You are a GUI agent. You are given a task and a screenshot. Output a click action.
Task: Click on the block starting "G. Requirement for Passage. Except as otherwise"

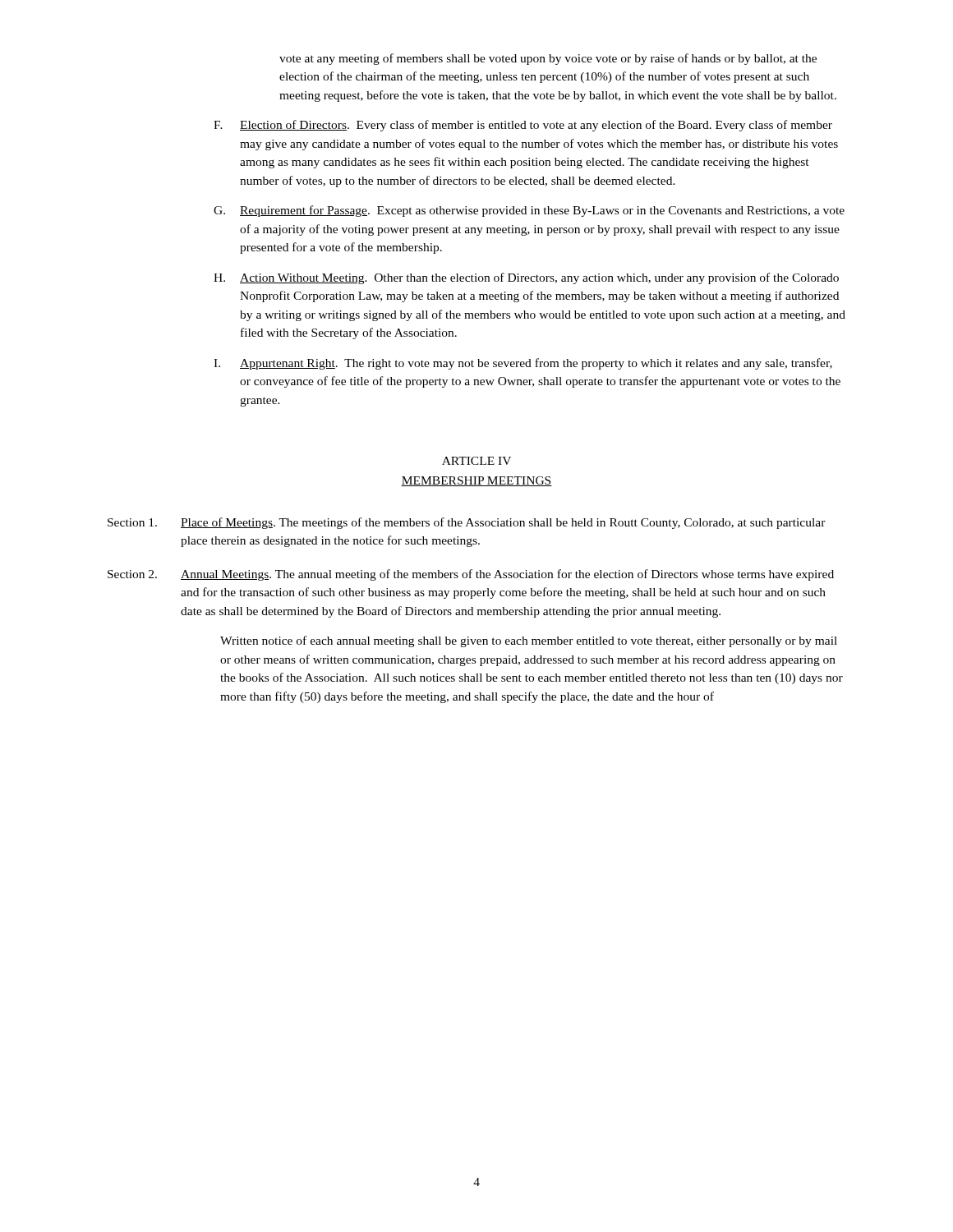[x=530, y=229]
